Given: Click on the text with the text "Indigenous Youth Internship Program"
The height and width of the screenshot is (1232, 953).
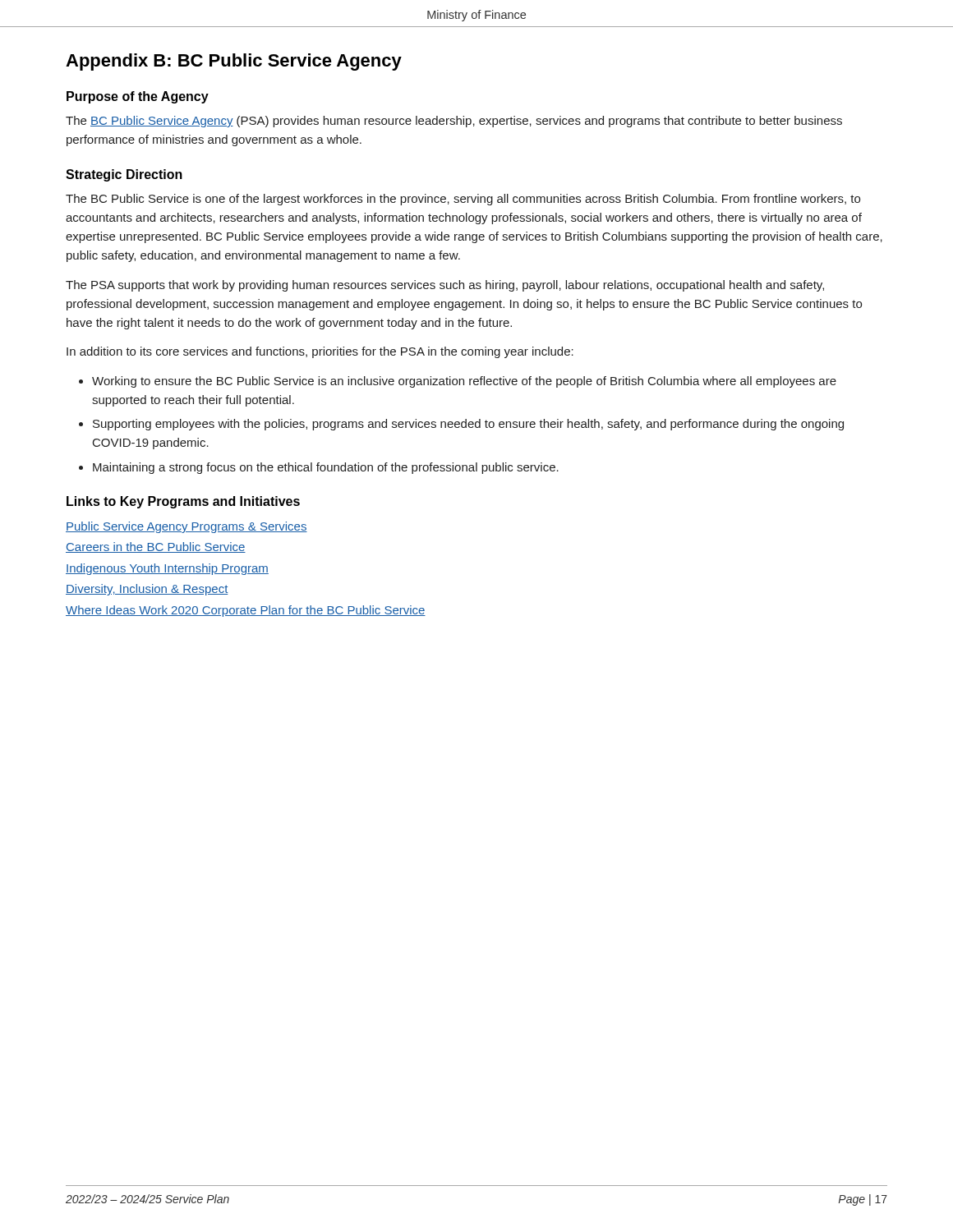Looking at the screenshot, I should click(167, 569).
